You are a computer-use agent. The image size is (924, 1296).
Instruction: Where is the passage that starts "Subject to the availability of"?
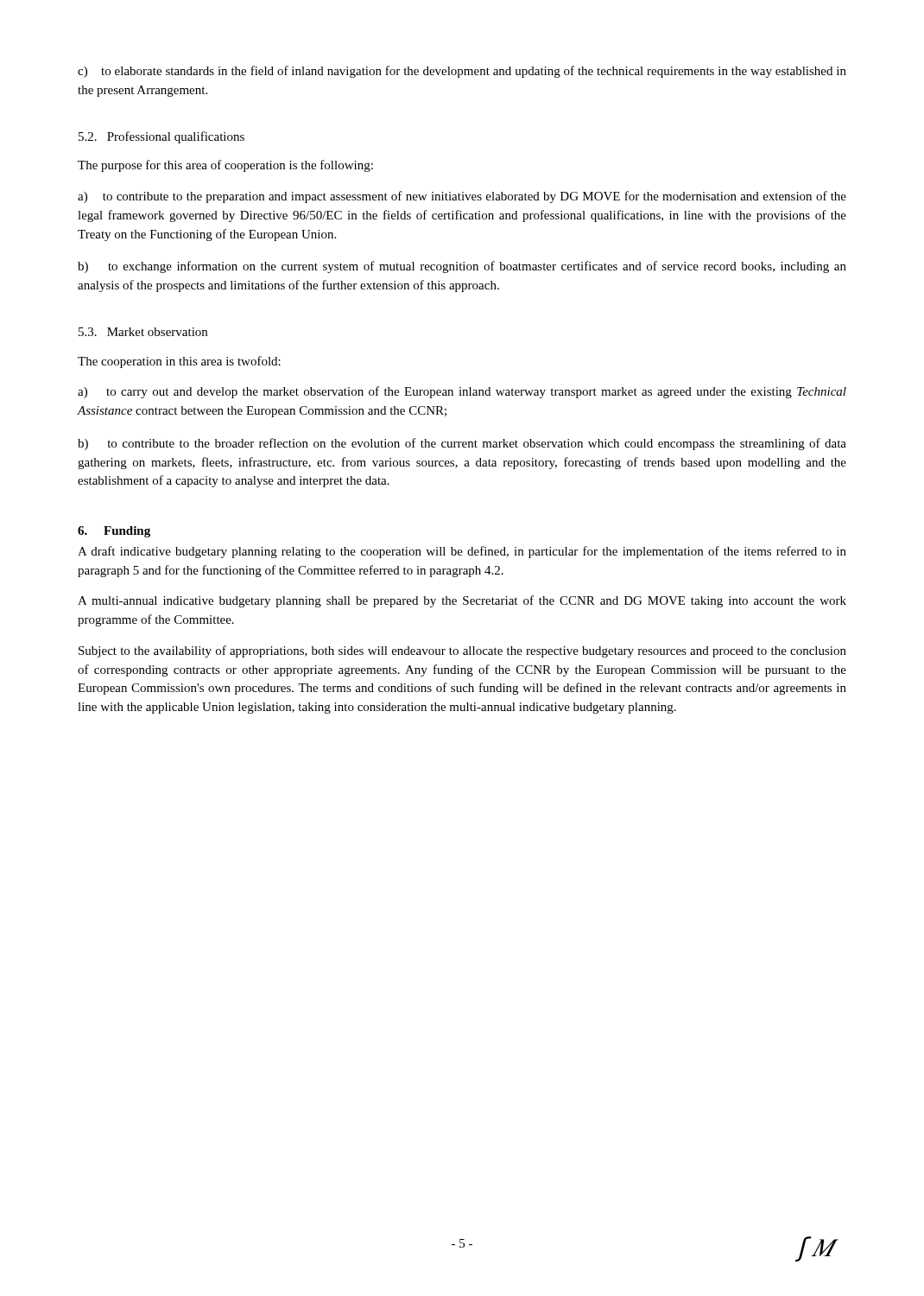[462, 679]
